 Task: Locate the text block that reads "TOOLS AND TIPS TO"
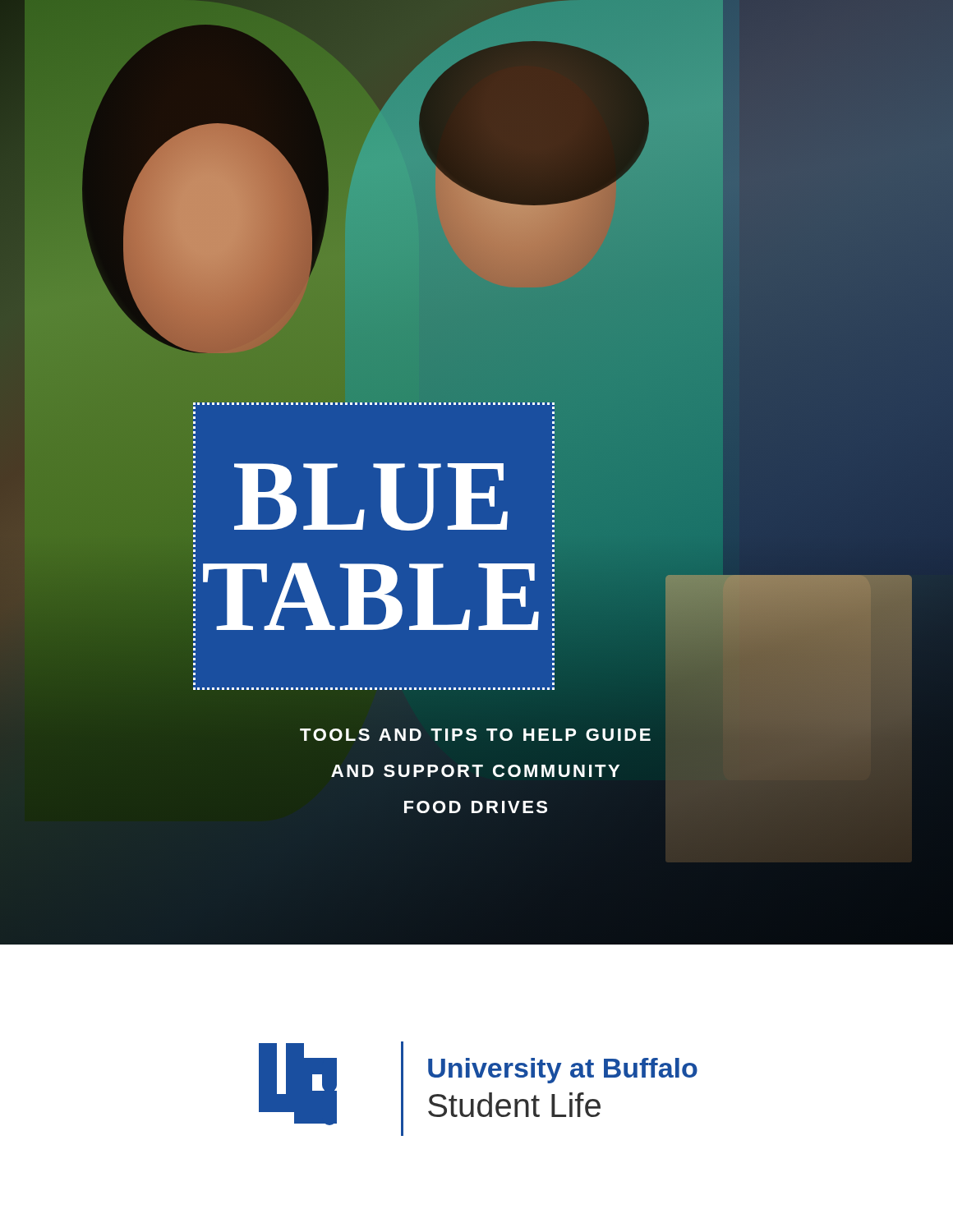coord(476,771)
